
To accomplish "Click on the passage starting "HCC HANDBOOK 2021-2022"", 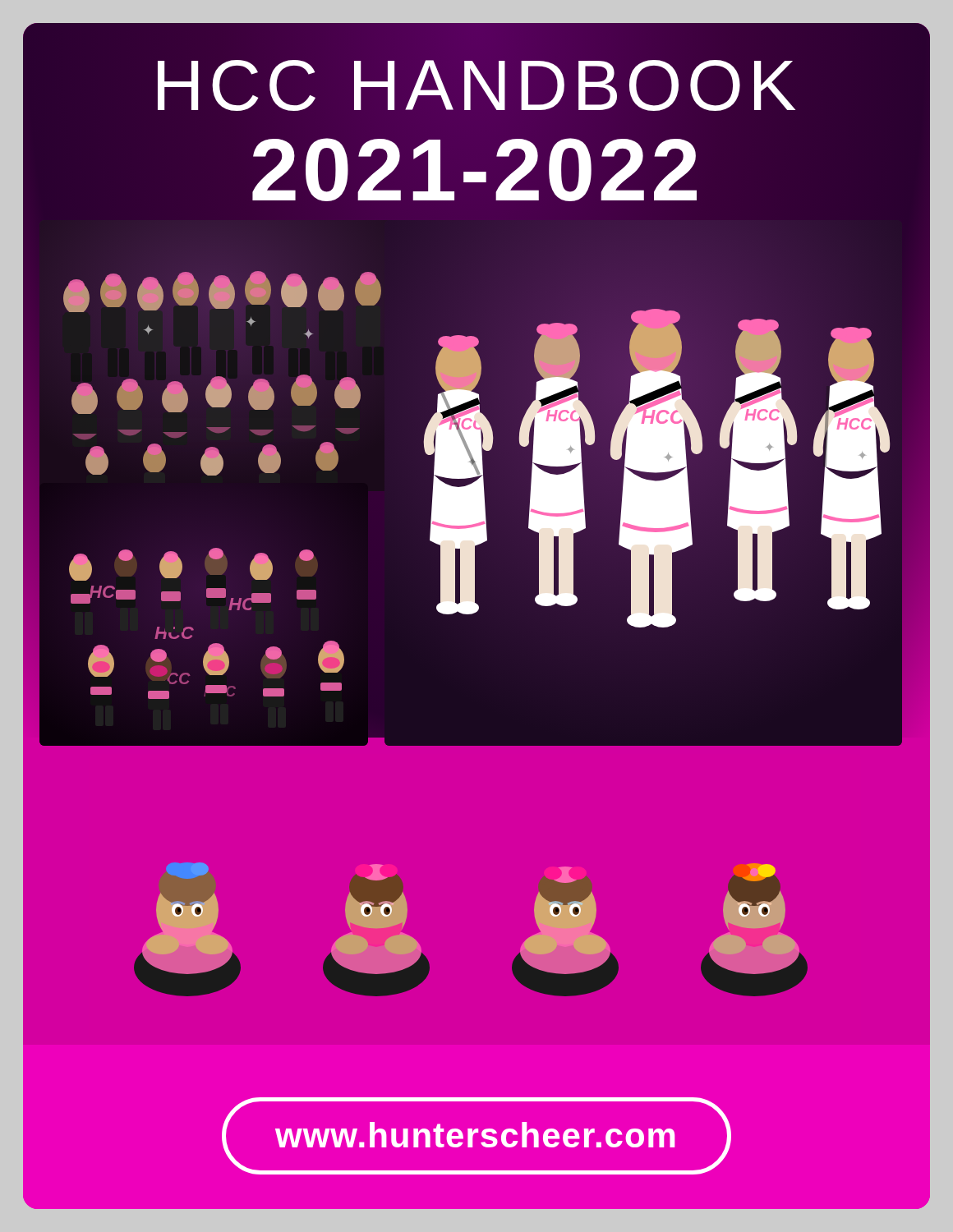I will coord(476,132).
